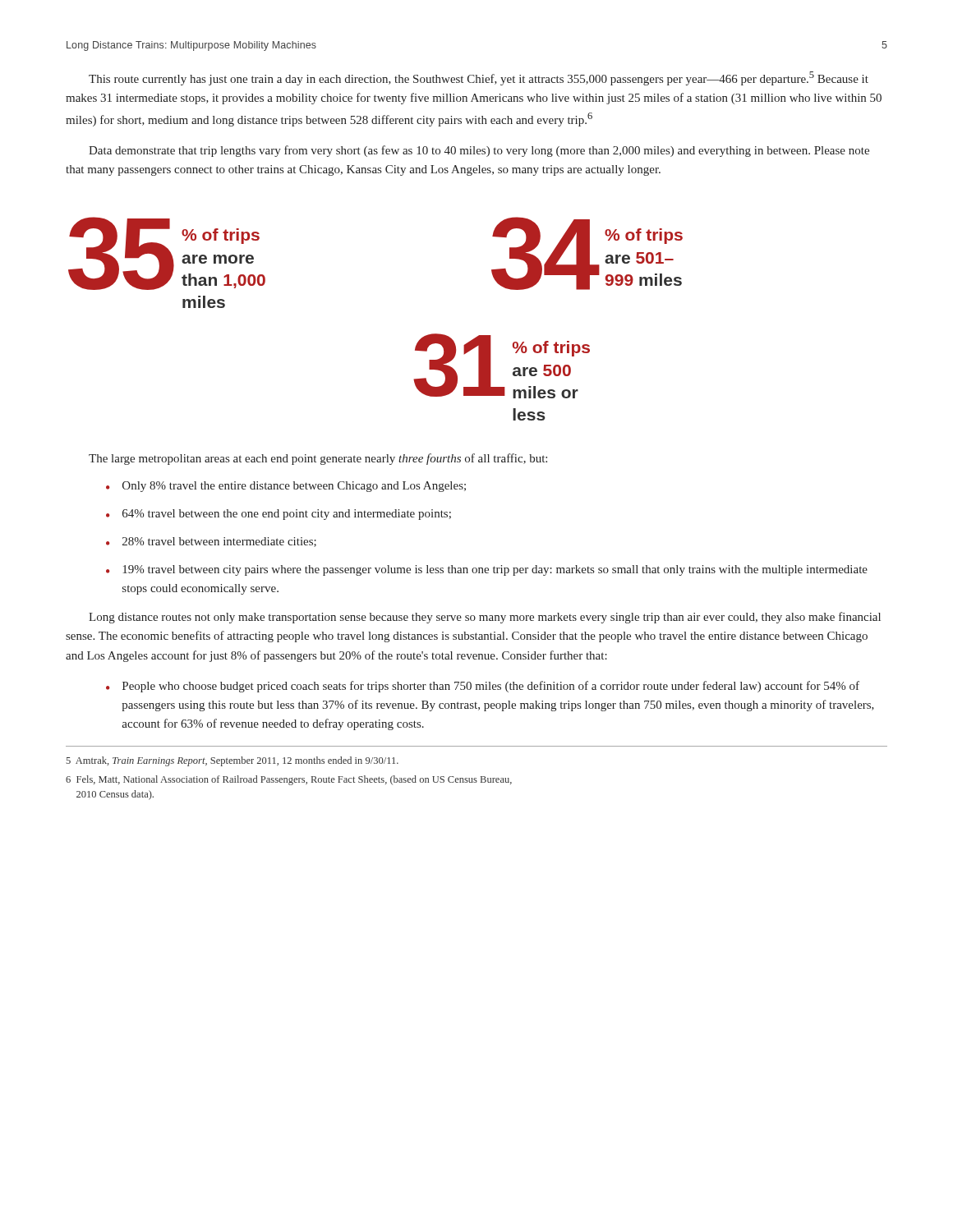Point to the block beginning "• Only 8% travel the"
Viewport: 953px width, 1232px height.
pyautogui.click(x=286, y=488)
